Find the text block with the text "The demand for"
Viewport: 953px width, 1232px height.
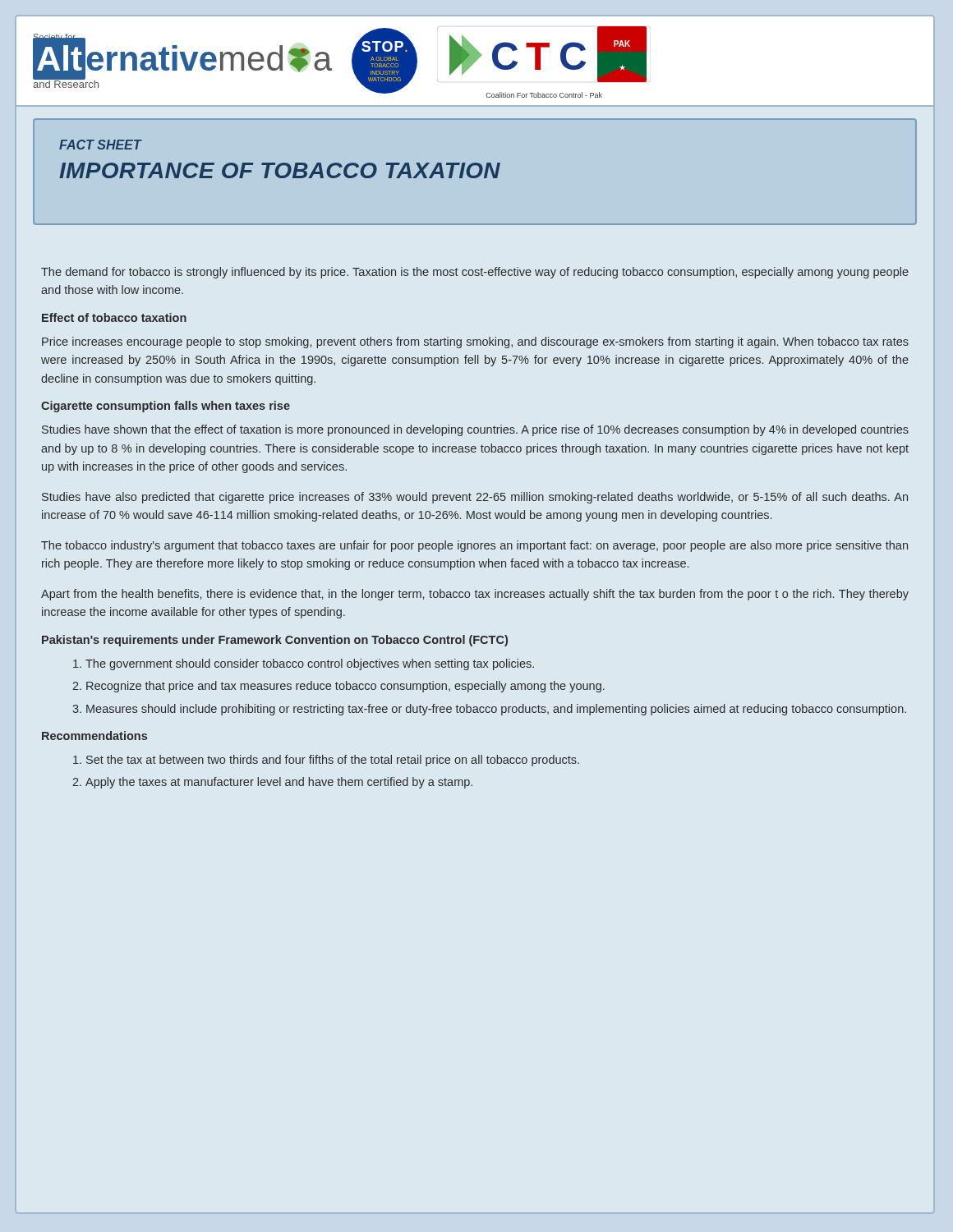point(475,281)
